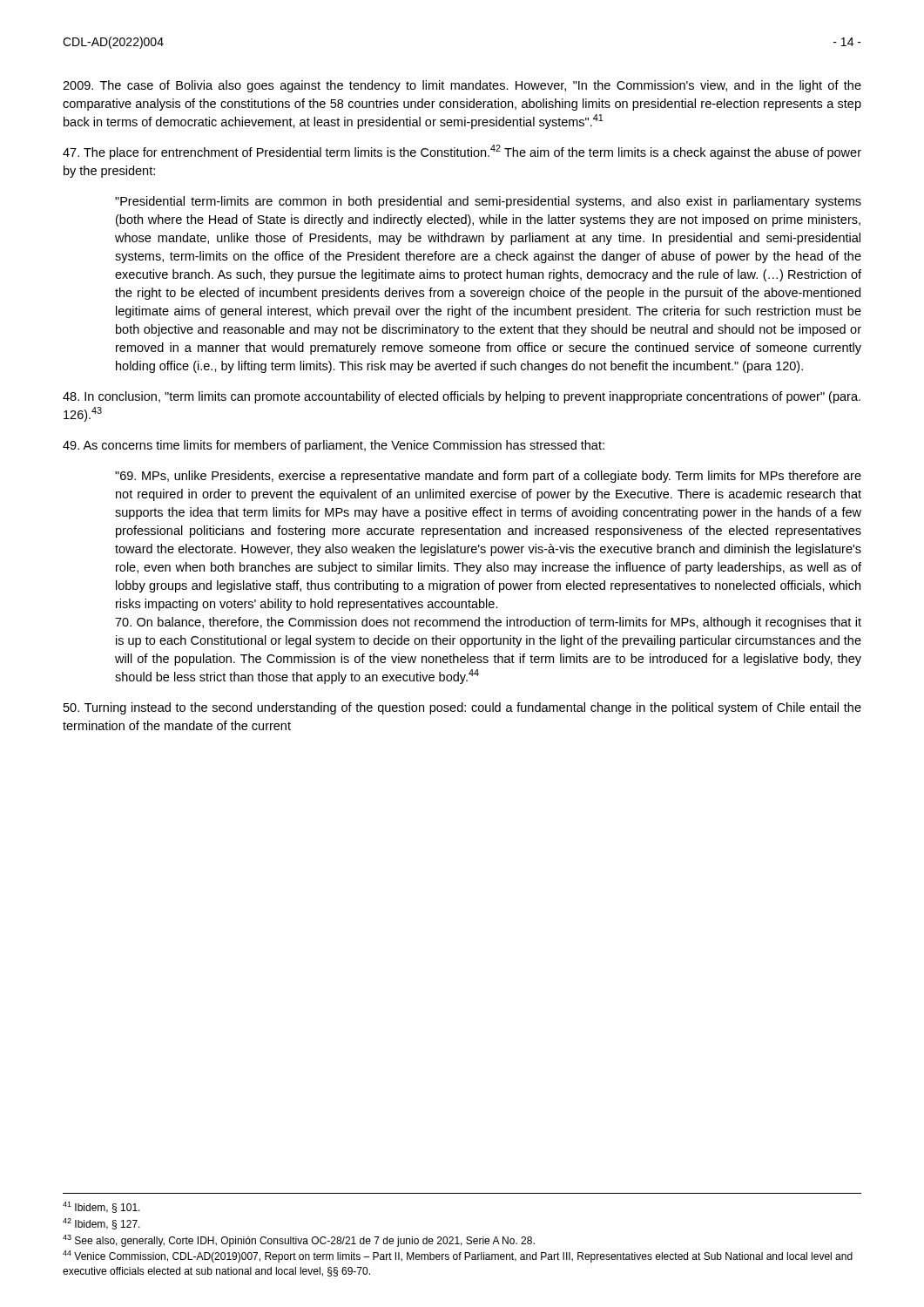The height and width of the screenshot is (1307, 924).
Task: Find the footnote with the text "43 See also, generally,"
Action: 299,1240
